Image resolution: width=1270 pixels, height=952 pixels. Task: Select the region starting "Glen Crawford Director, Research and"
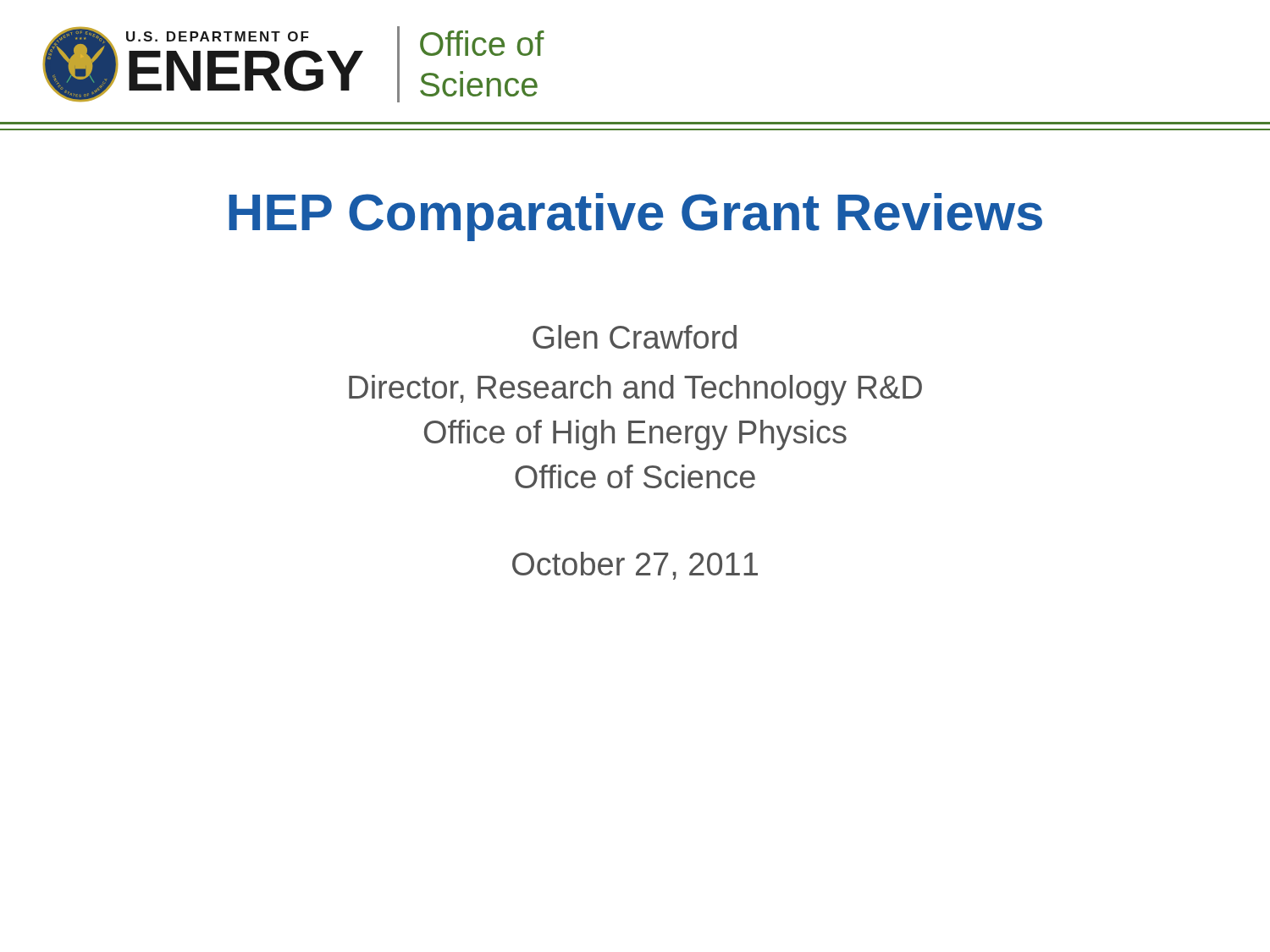pyautogui.click(x=635, y=408)
